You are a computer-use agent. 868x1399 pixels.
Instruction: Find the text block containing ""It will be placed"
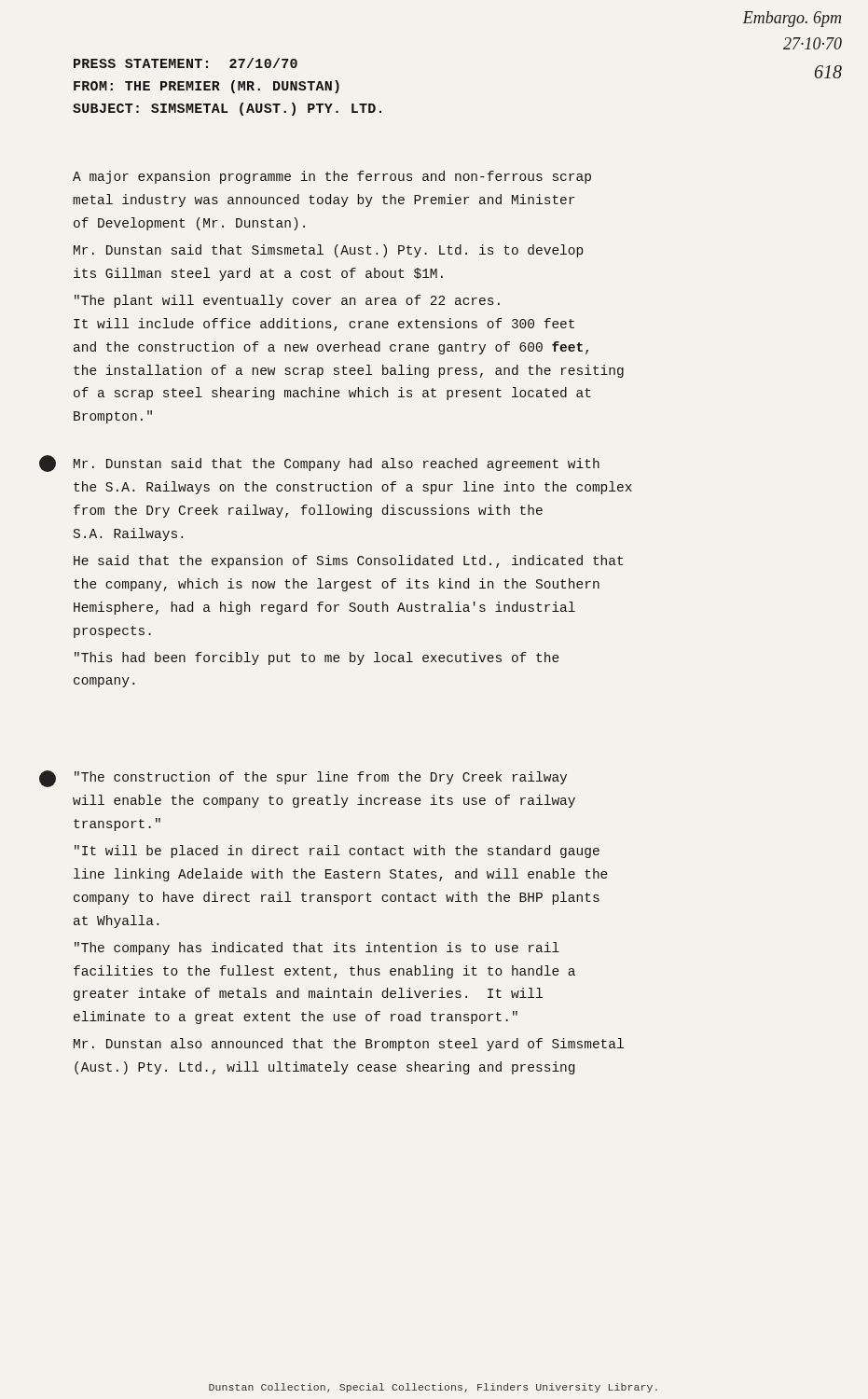340,886
